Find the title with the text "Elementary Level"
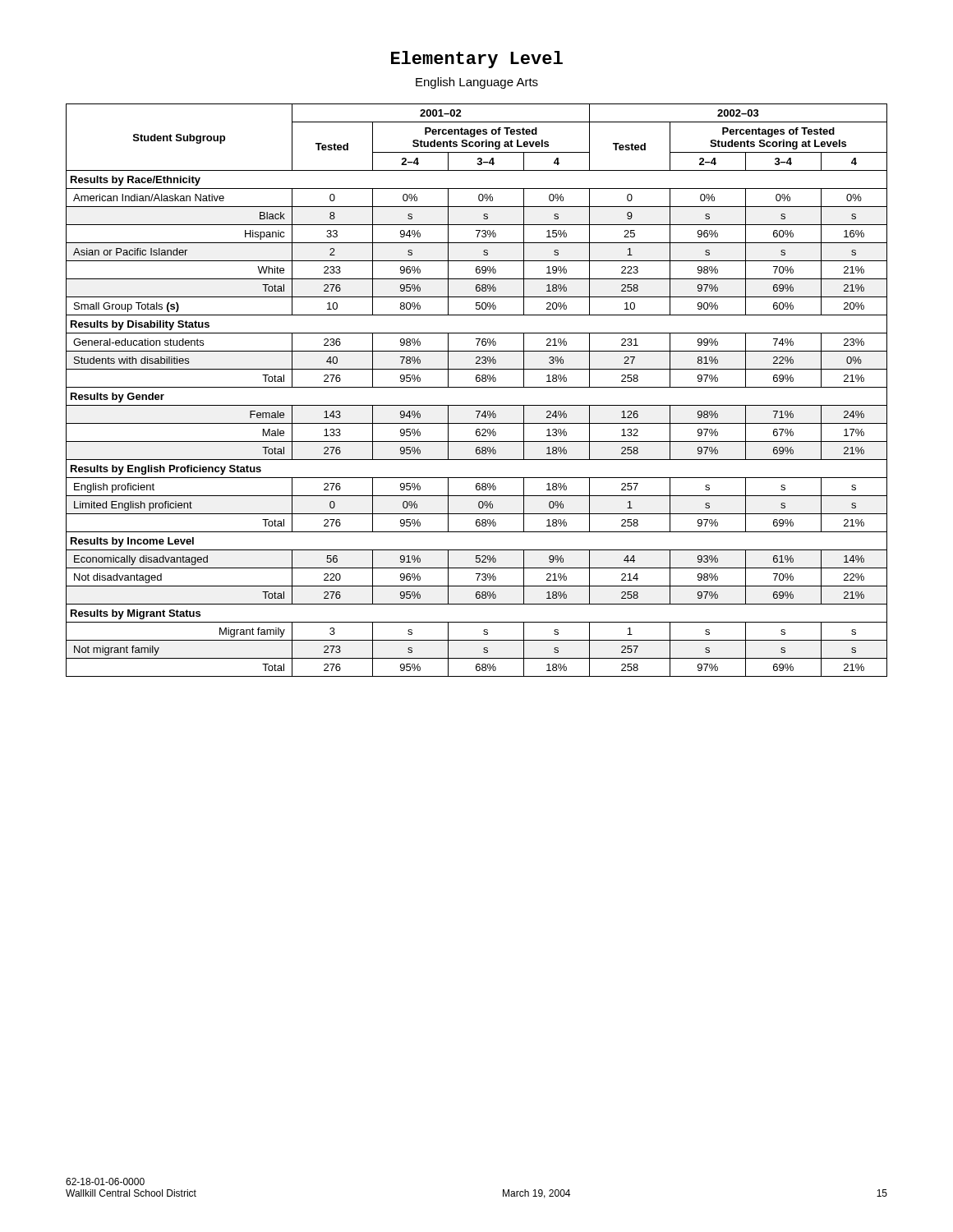This screenshot has height=1232, width=953. click(x=476, y=60)
